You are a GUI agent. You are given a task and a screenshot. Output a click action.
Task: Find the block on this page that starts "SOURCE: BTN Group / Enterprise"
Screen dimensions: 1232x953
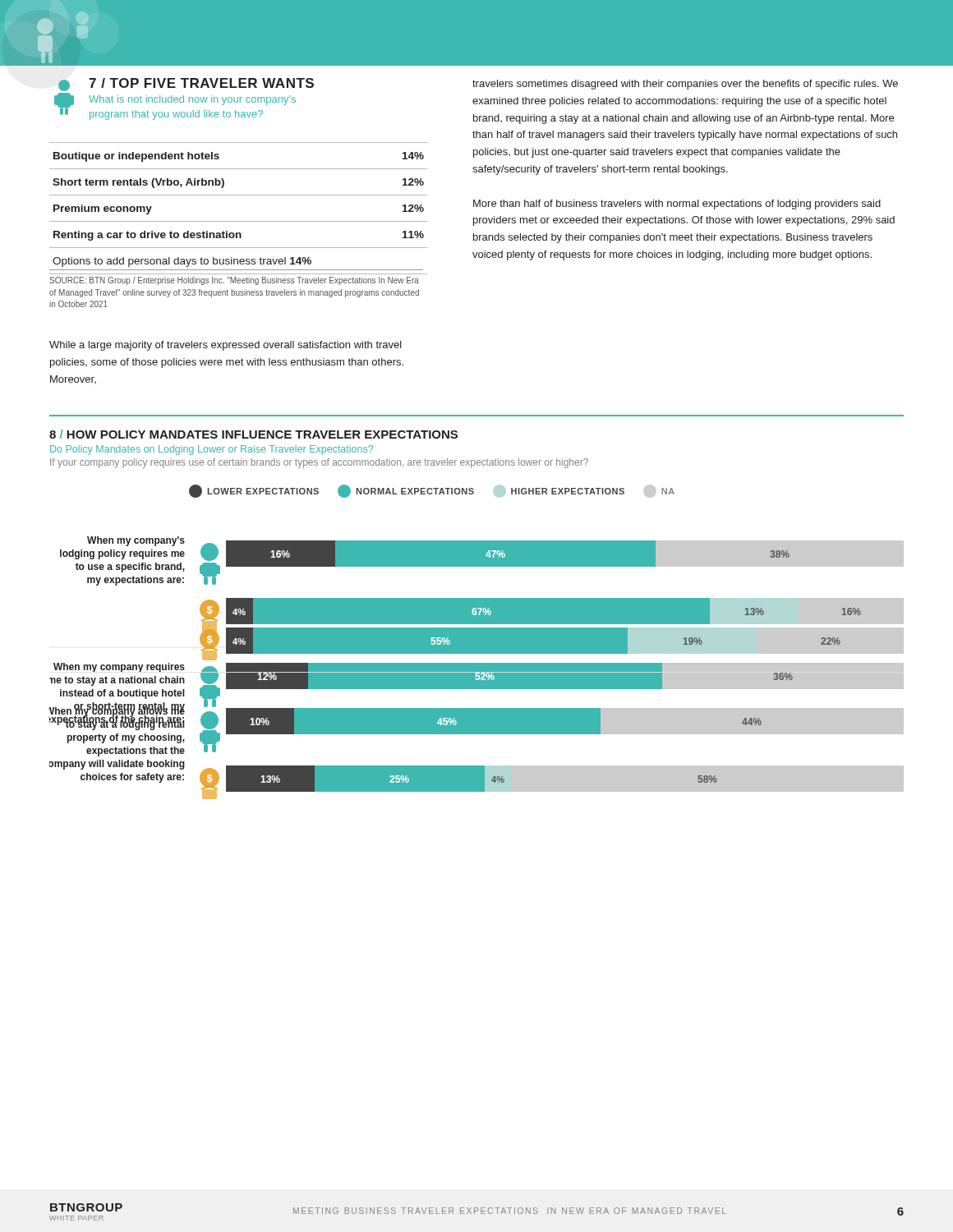click(236, 290)
